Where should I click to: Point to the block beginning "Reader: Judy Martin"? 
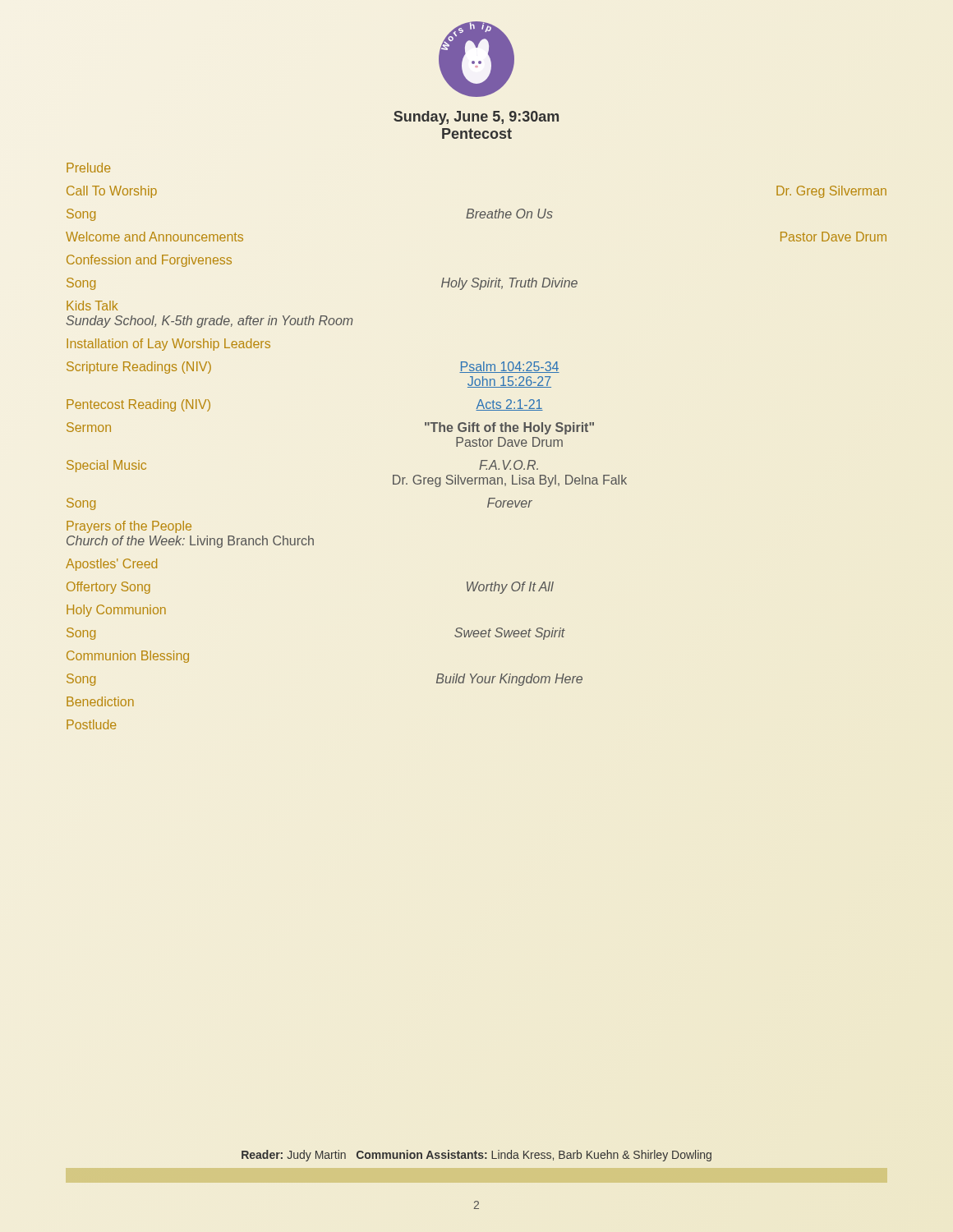pos(476,1155)
